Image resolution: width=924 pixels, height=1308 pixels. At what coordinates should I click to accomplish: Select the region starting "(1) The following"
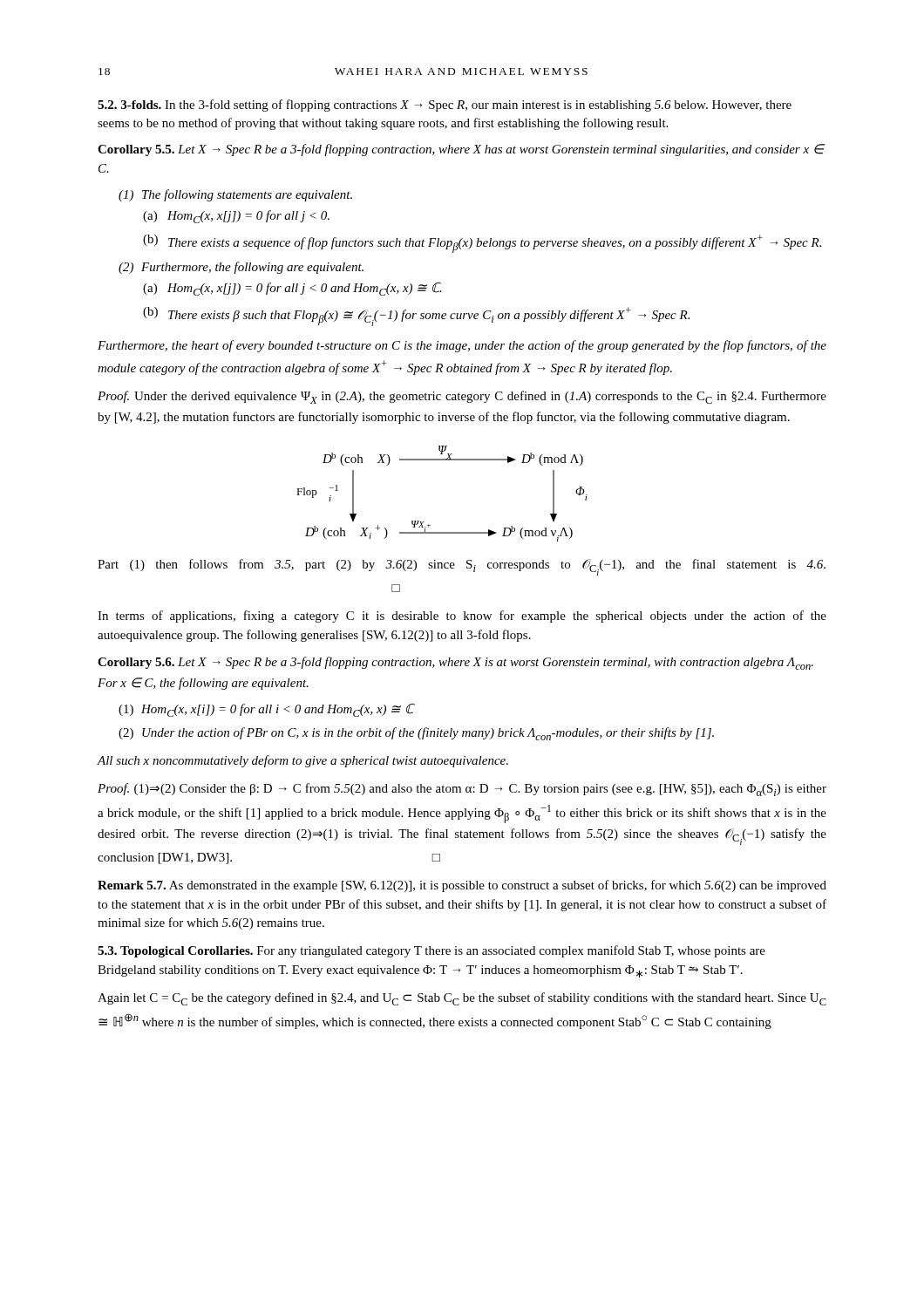[235, 195]
